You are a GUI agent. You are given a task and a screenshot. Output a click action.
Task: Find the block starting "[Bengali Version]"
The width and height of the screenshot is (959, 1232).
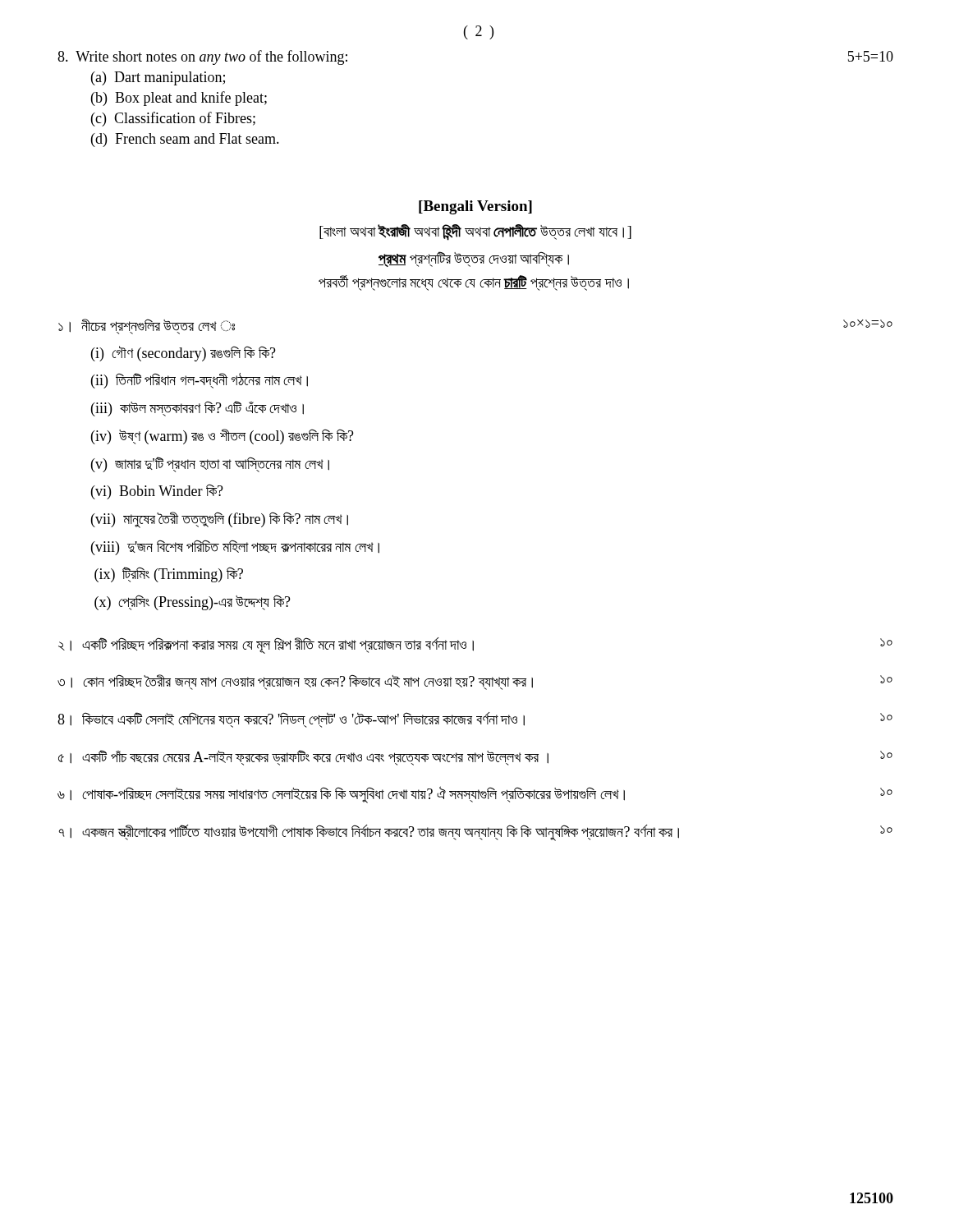pyautogui.click(x=475, y=206)
